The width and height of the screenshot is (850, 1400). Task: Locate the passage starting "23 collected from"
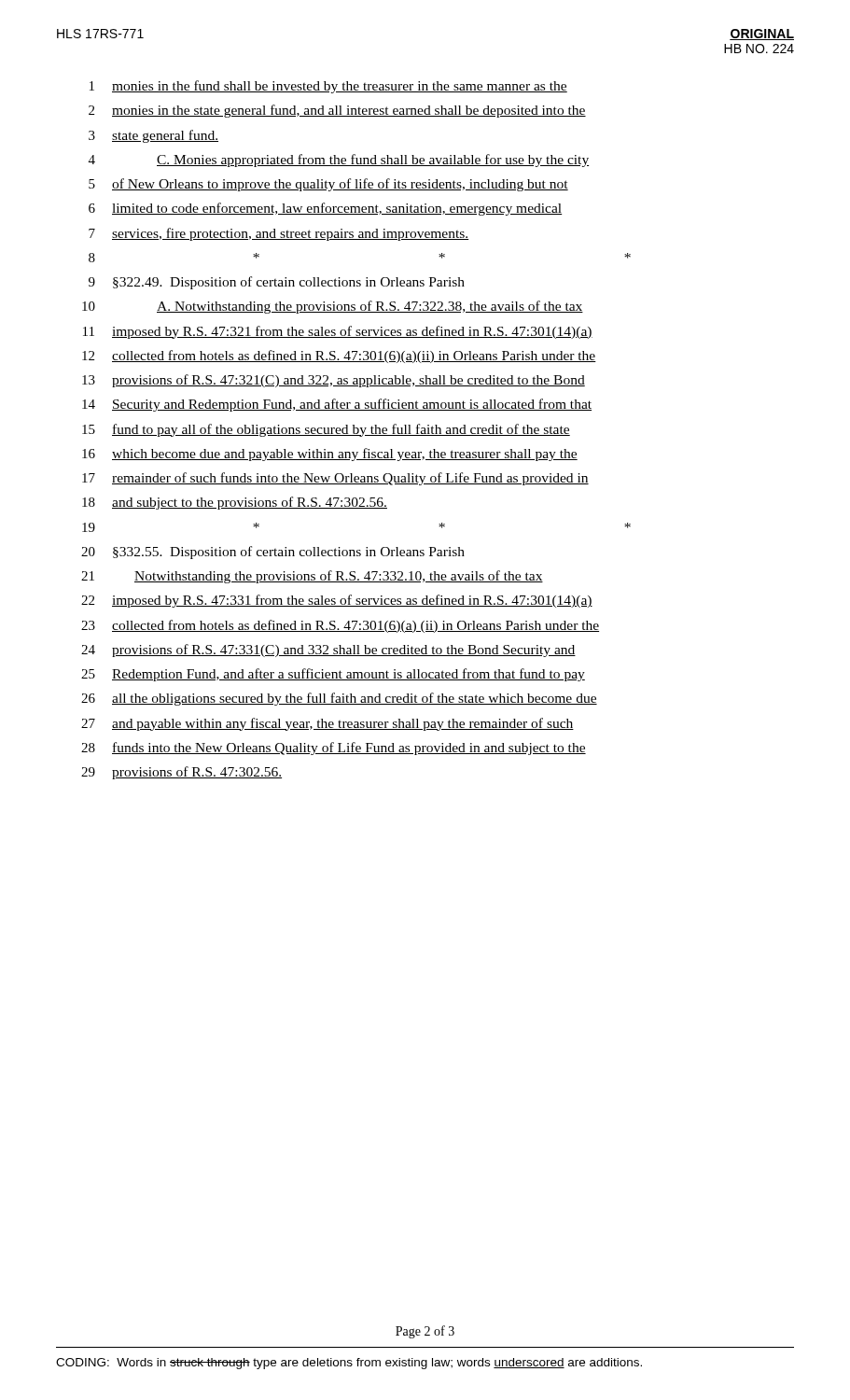coord(425,625)
